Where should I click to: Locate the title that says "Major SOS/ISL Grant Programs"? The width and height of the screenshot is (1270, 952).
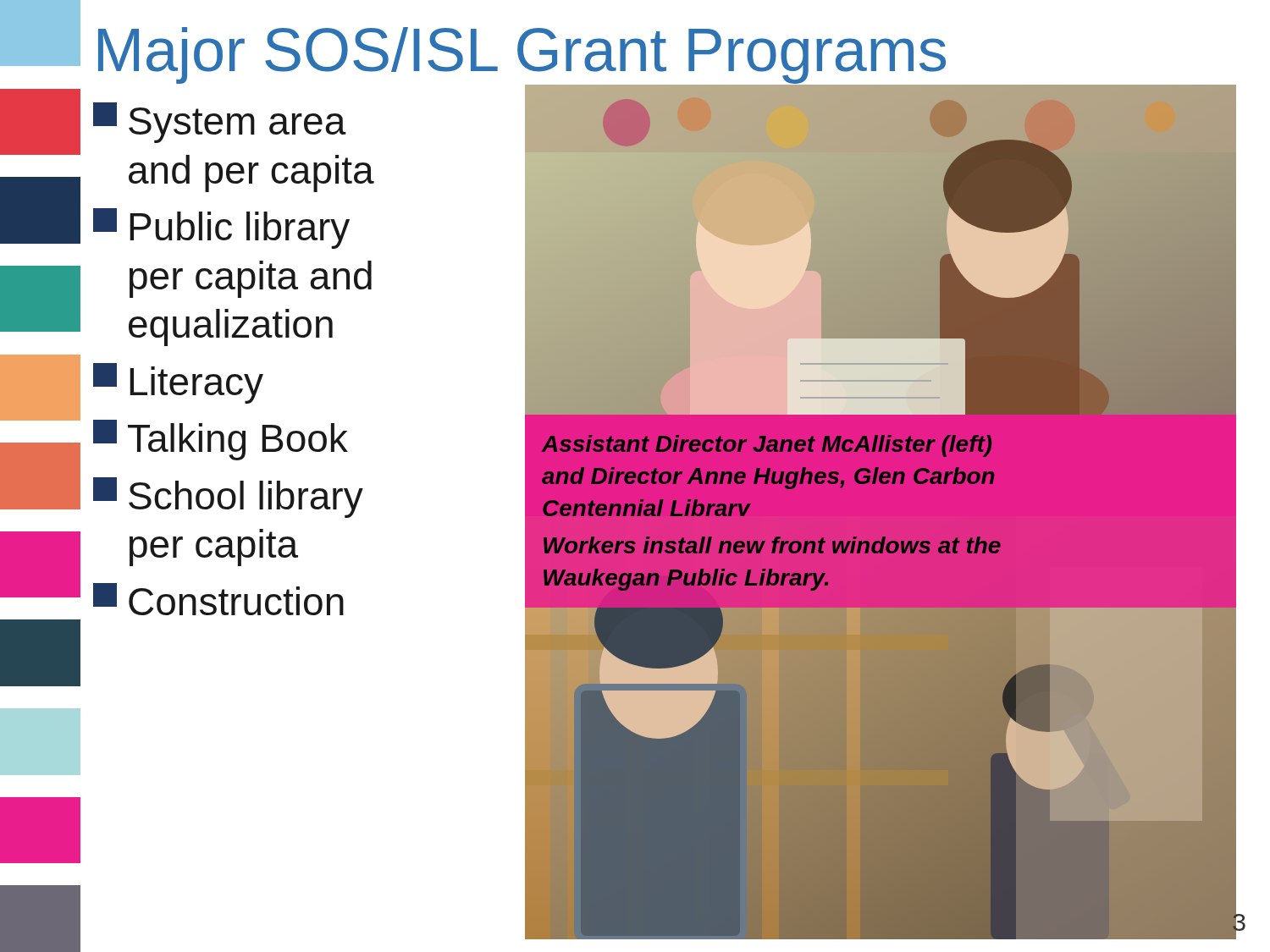tap(521, 50)
